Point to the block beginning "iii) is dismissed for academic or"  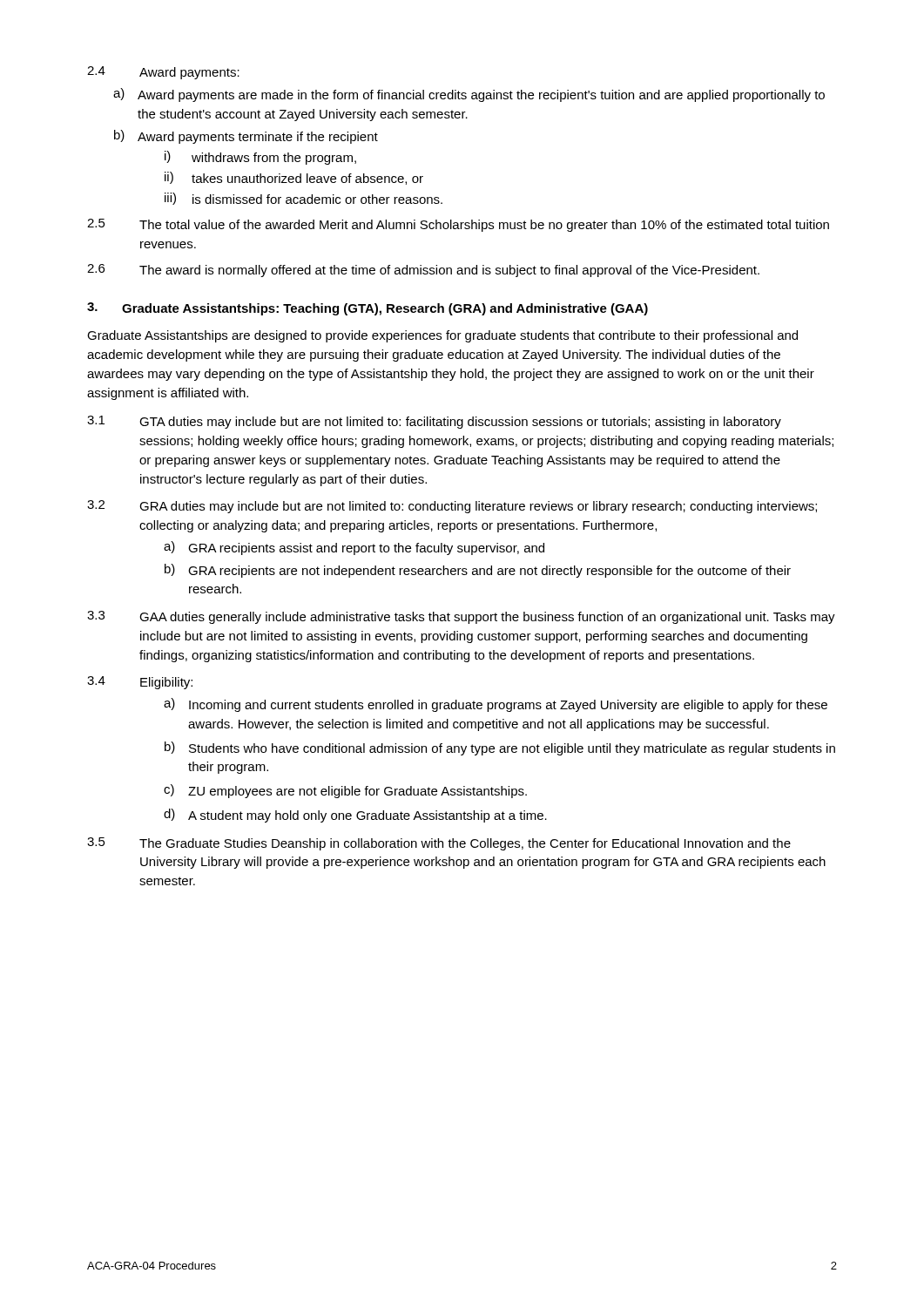[x=304, y=199]
